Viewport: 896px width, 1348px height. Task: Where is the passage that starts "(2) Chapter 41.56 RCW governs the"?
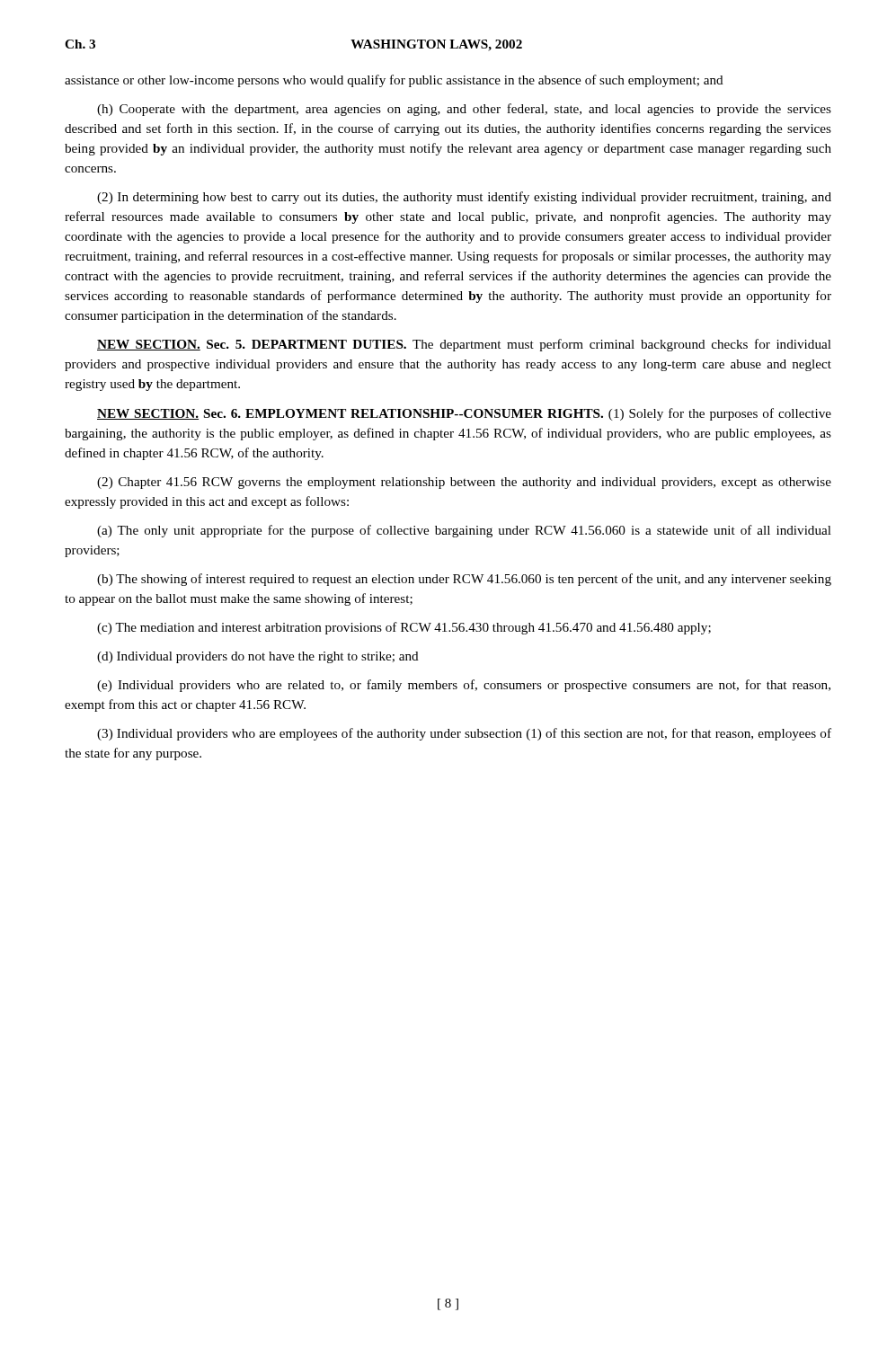[448, 491]
